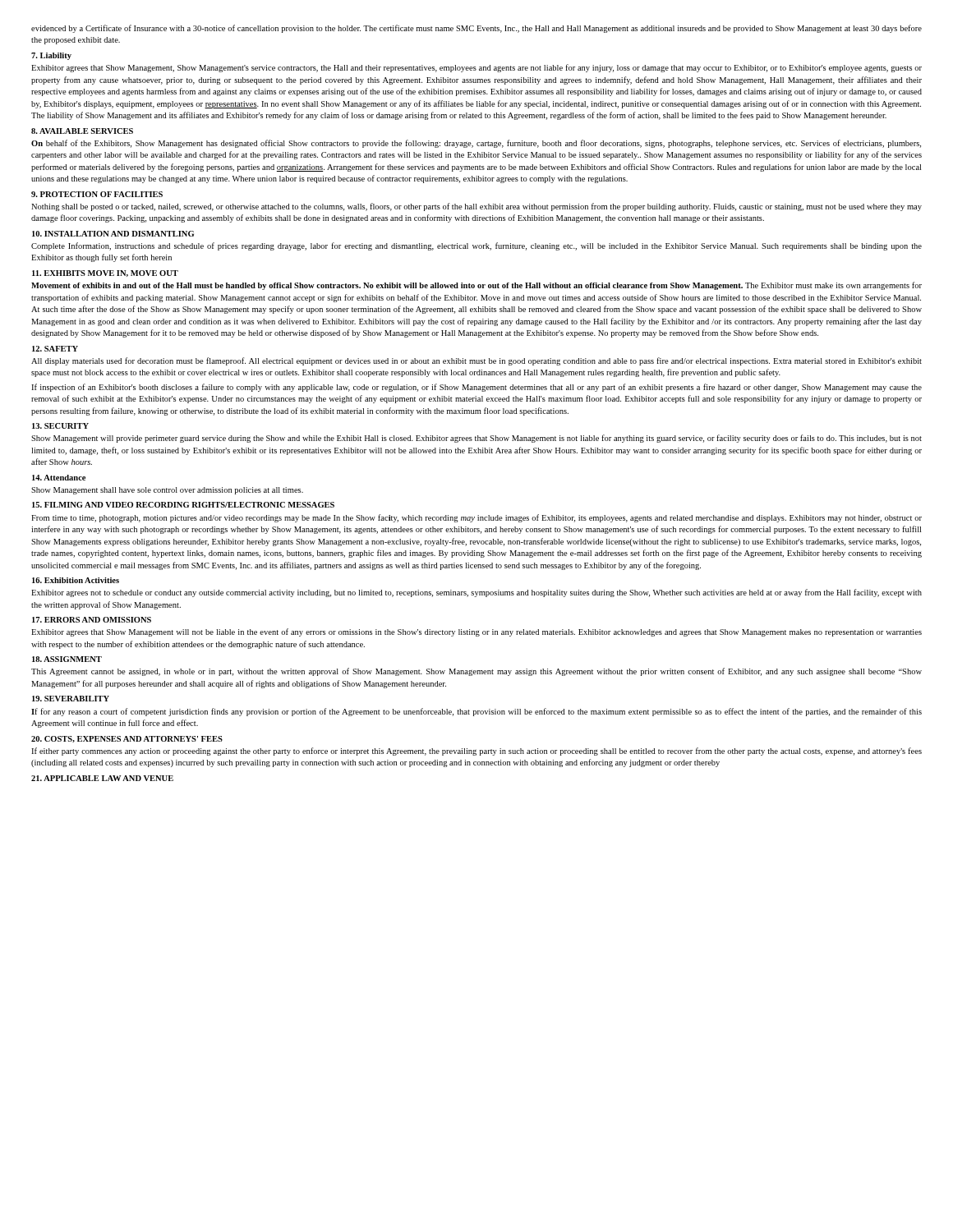
Task: Find the block on this page that starts "If for any reason a court of competent"
Action: point(476,717)
